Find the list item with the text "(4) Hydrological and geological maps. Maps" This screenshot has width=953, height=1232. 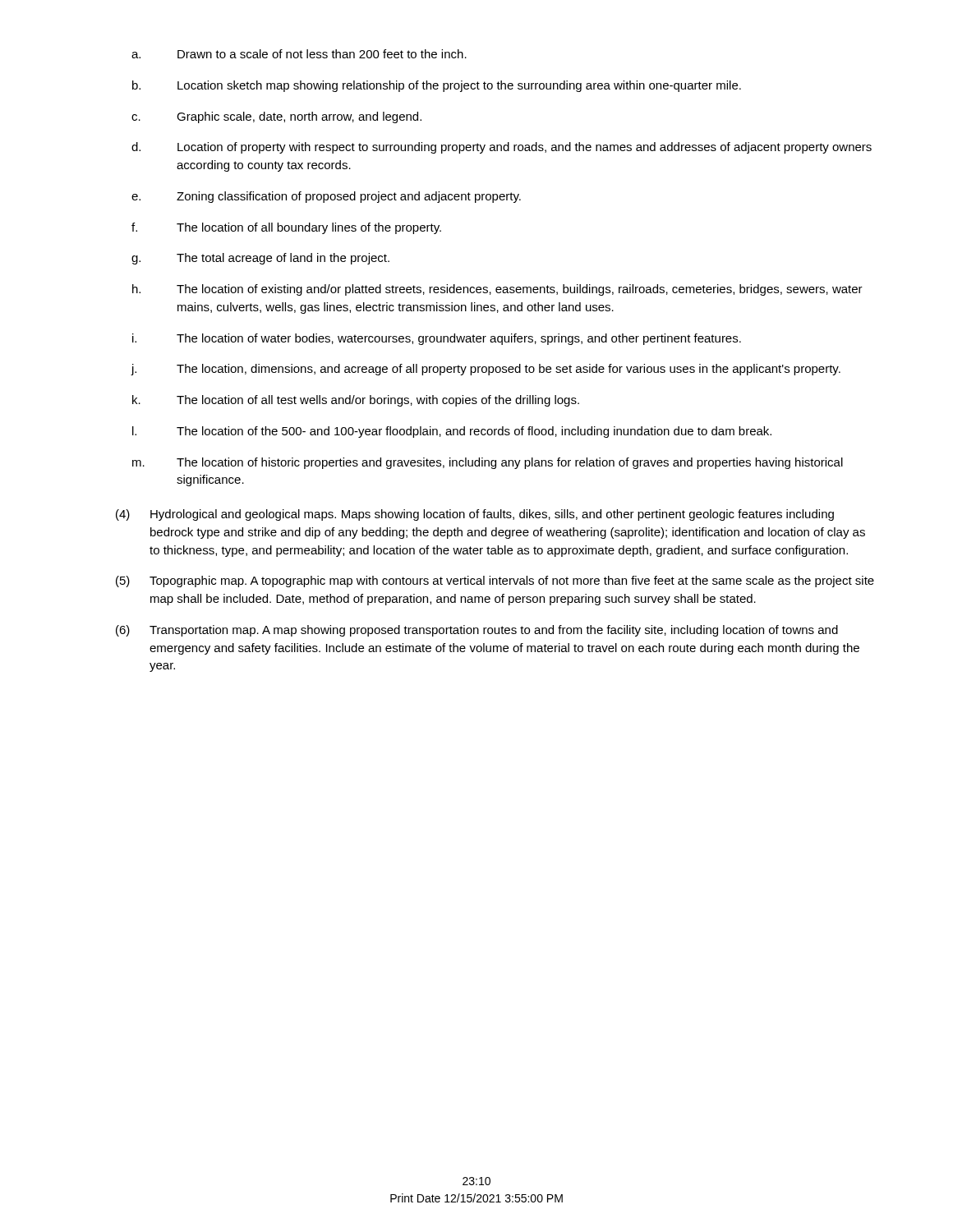coord(497,532)
